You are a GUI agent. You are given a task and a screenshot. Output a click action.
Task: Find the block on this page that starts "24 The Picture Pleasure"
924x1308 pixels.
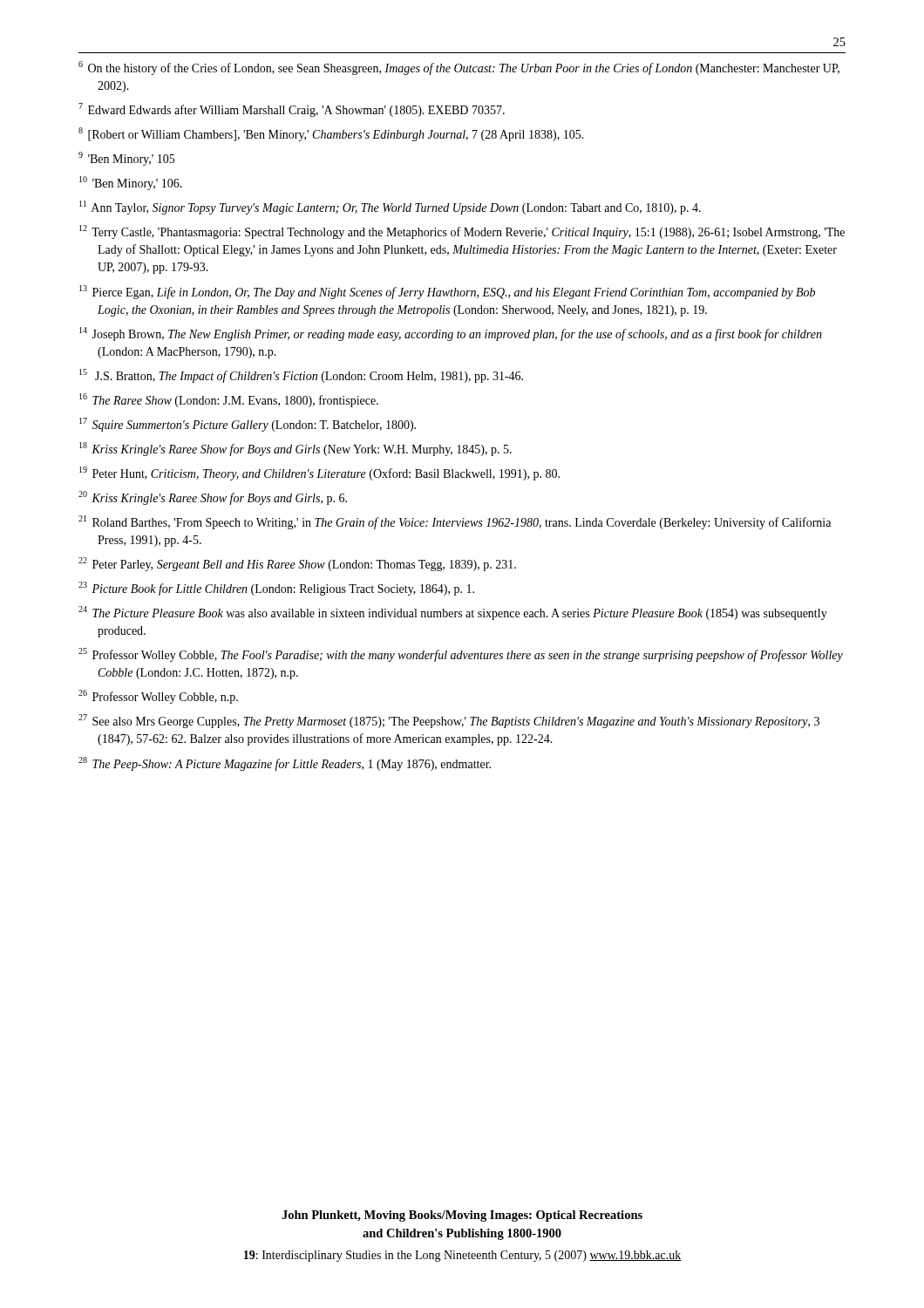tap(453, 621)
